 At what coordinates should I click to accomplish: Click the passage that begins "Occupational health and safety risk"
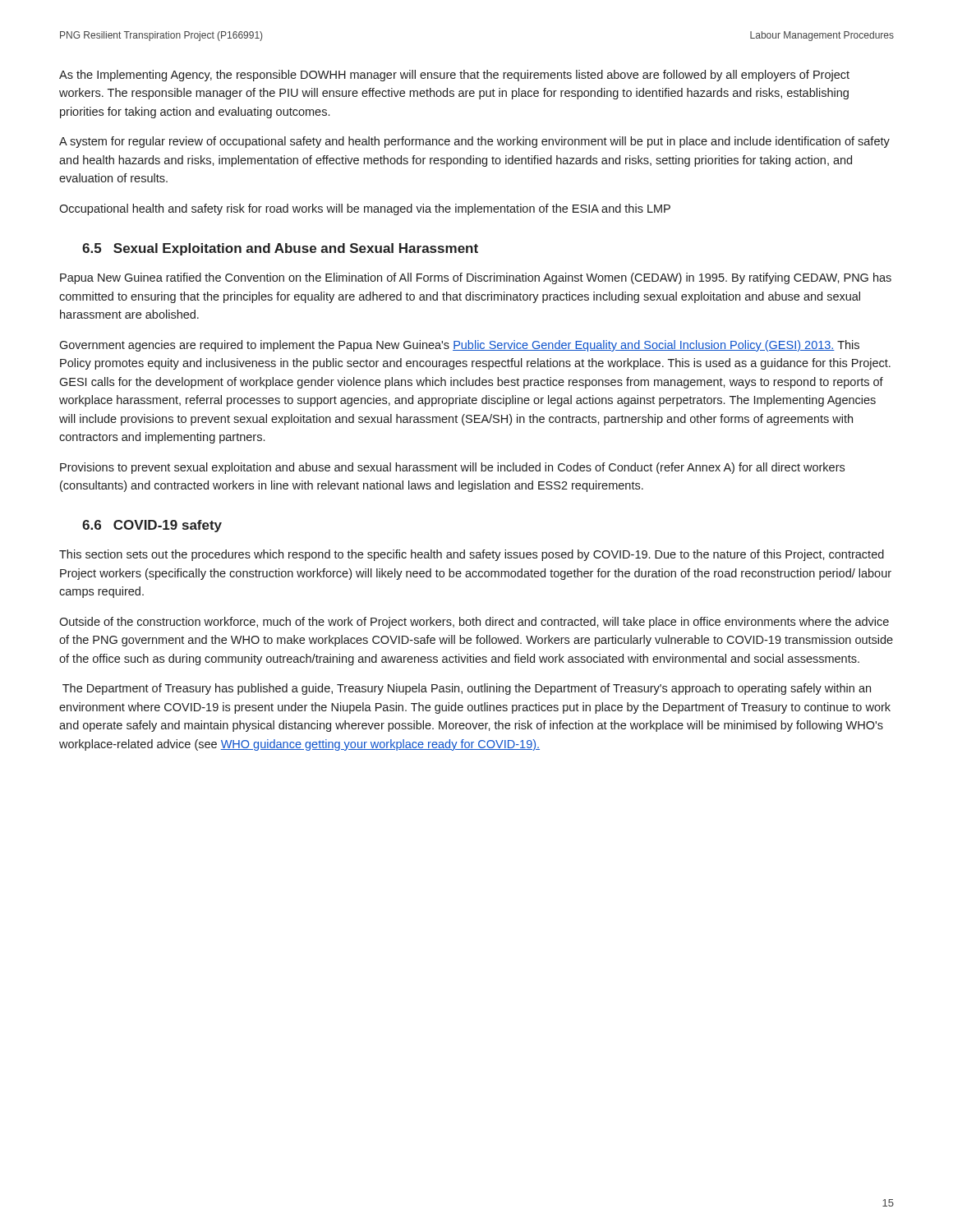pyautogui.click(x=365, y=208)
